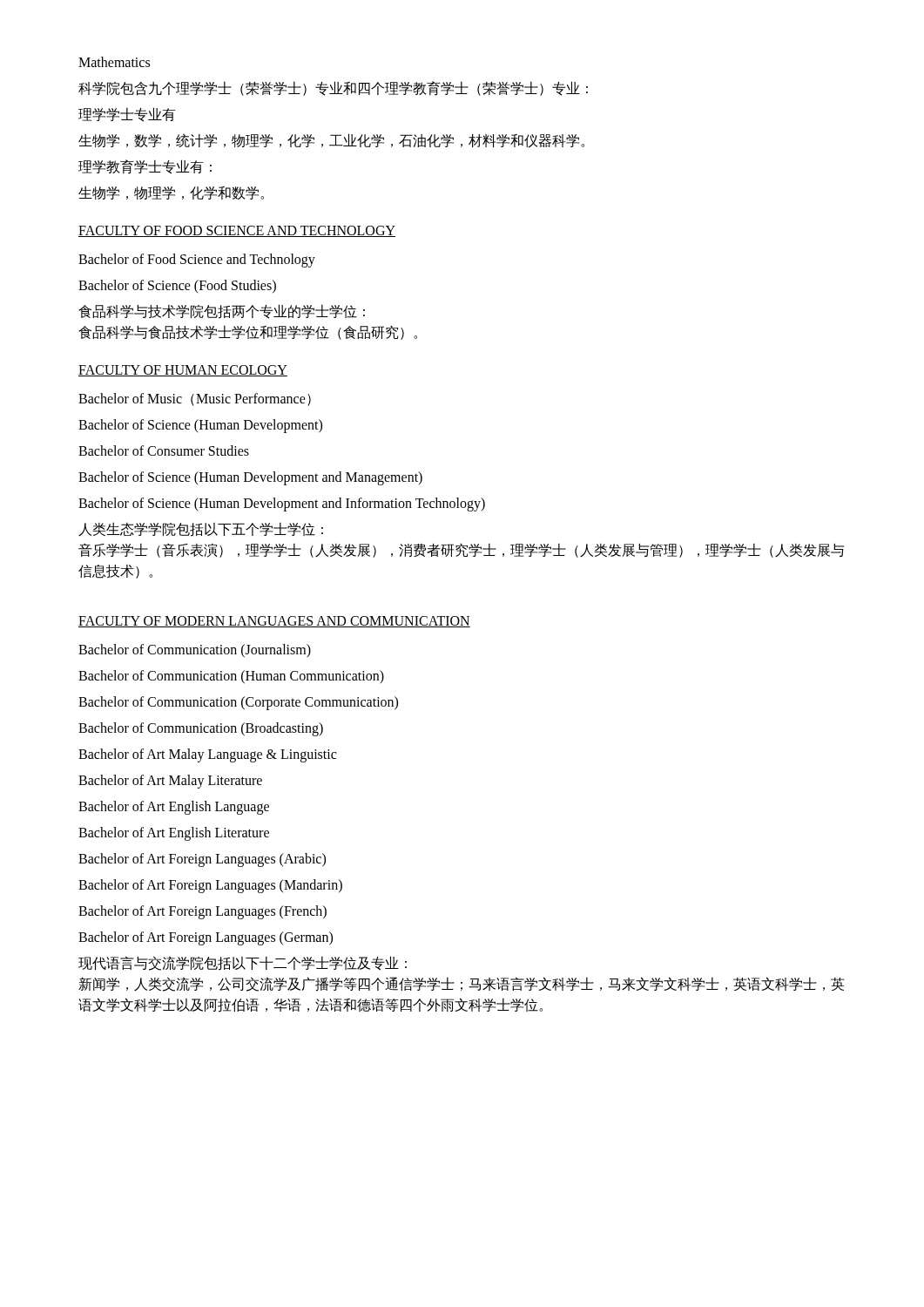This screenshot has height=1307, width=924.
Task: Find the text with the text "现代语言与交流学院包括以下十二个学士学位及专业： 新闻学，人类交流学，公司交流学及广播学等四个通信学学士；马来语言学文科学士，马来文学文科学士，英语文科学士，英语文学文科学士以及阿拉伯语，华语，法语和德语等四个外雨文科学士学位。"
Action: point(462,984)
